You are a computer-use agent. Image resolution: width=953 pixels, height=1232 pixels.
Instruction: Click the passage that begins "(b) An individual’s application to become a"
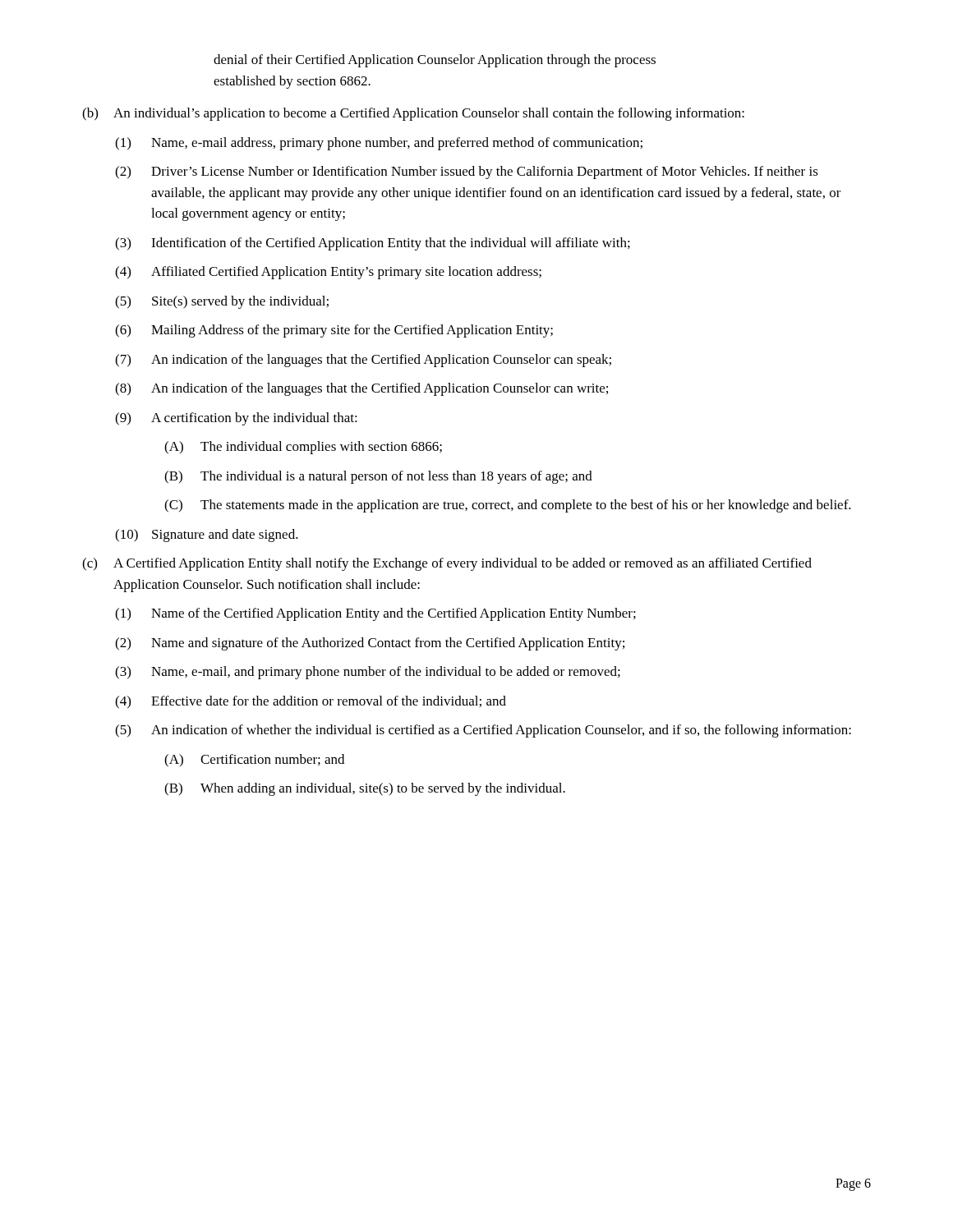[x=476, y=113]
